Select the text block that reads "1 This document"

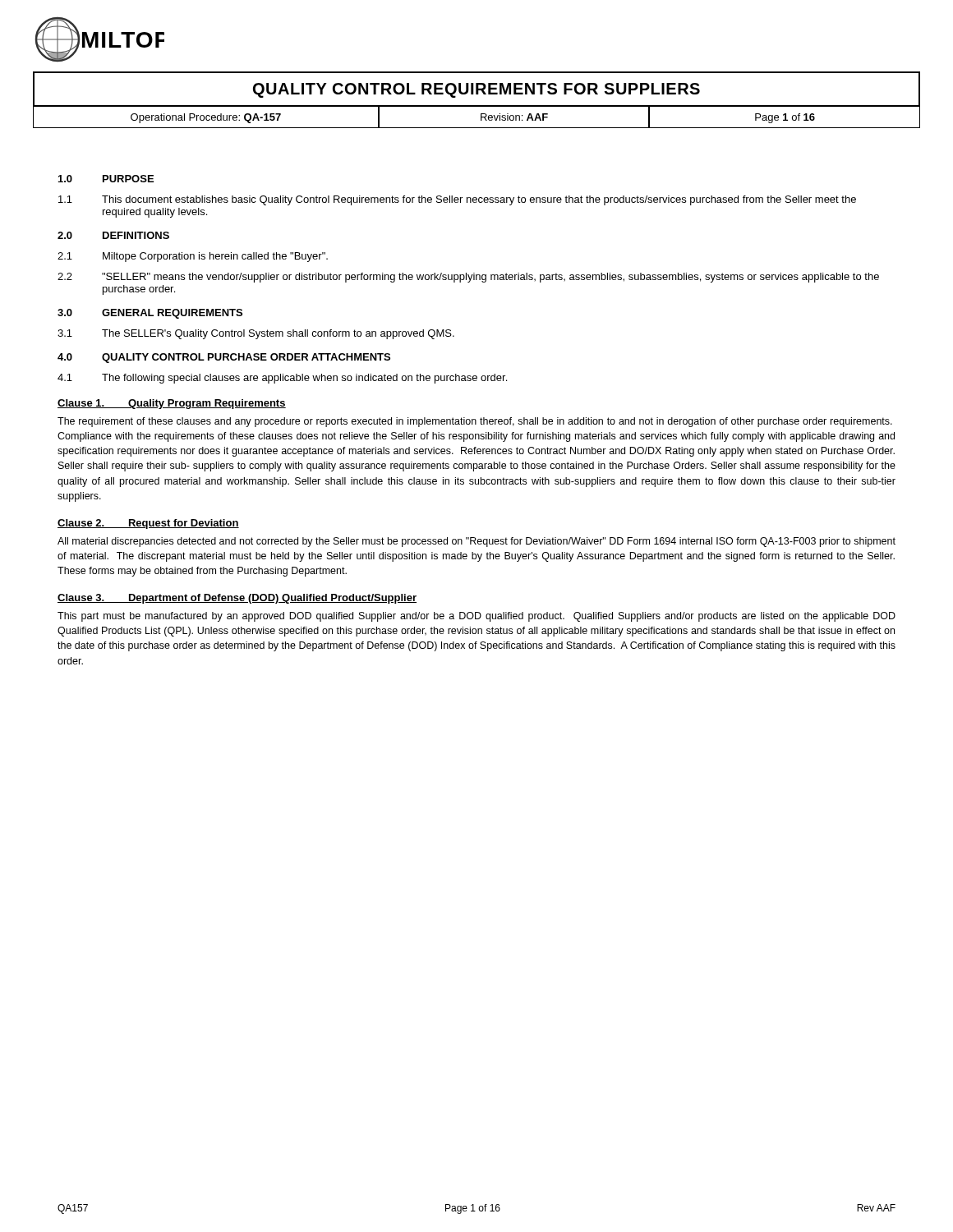pyautogui.click(x=476, y=205)
